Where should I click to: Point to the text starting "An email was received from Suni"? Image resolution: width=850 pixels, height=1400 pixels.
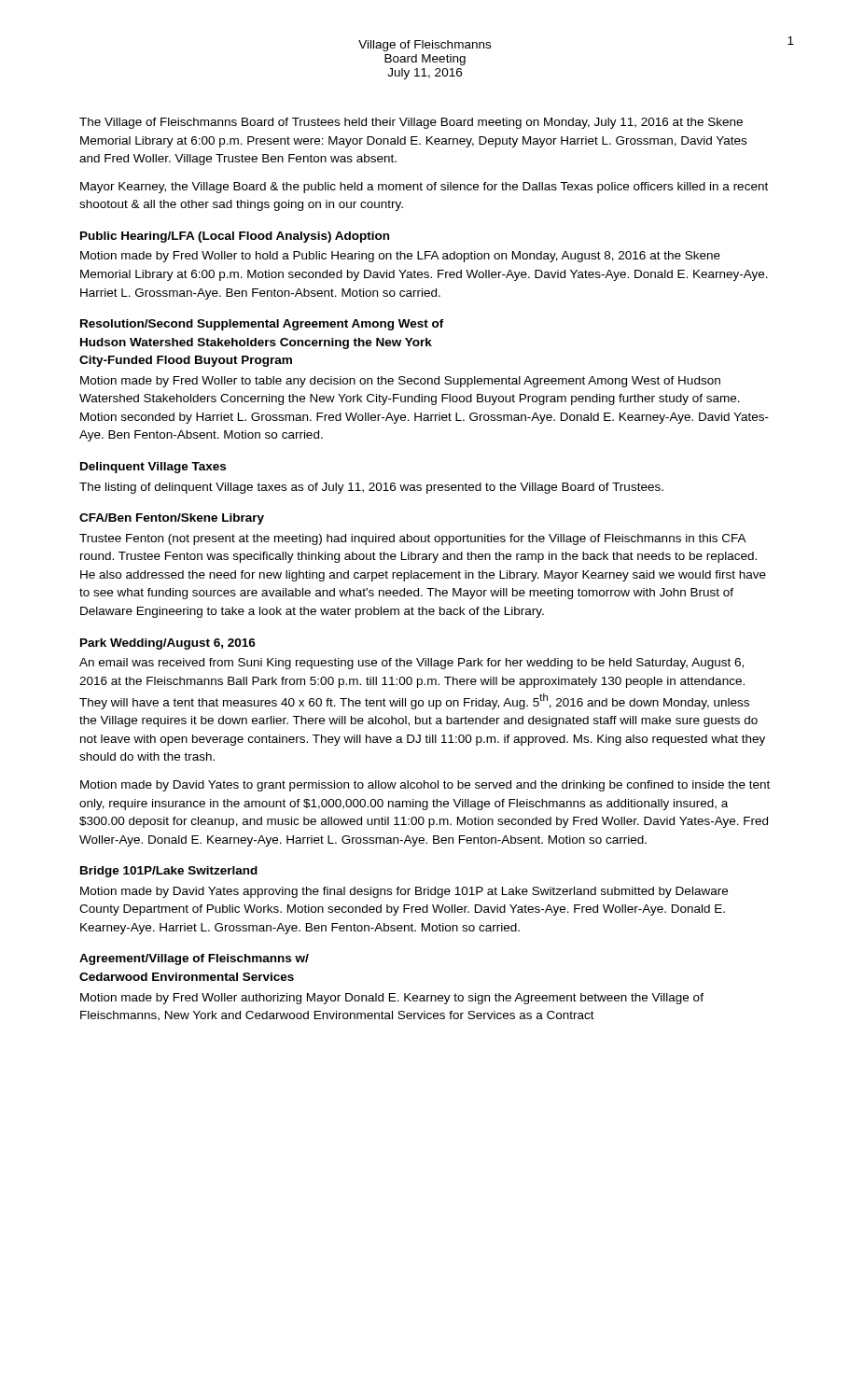click(422, 710)
